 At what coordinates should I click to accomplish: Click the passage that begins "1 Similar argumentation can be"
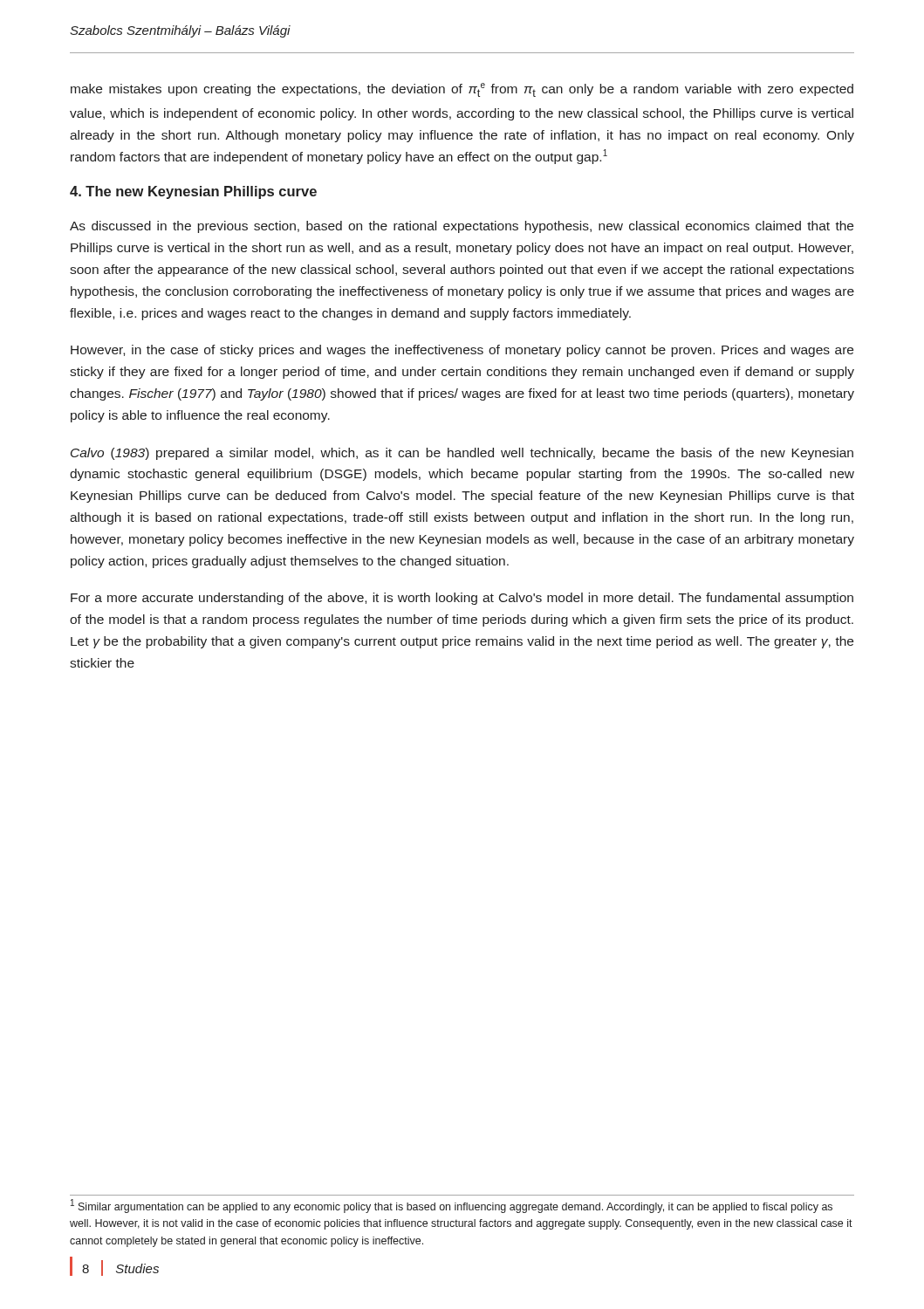pyautogui.click(x=461, y=1222)
